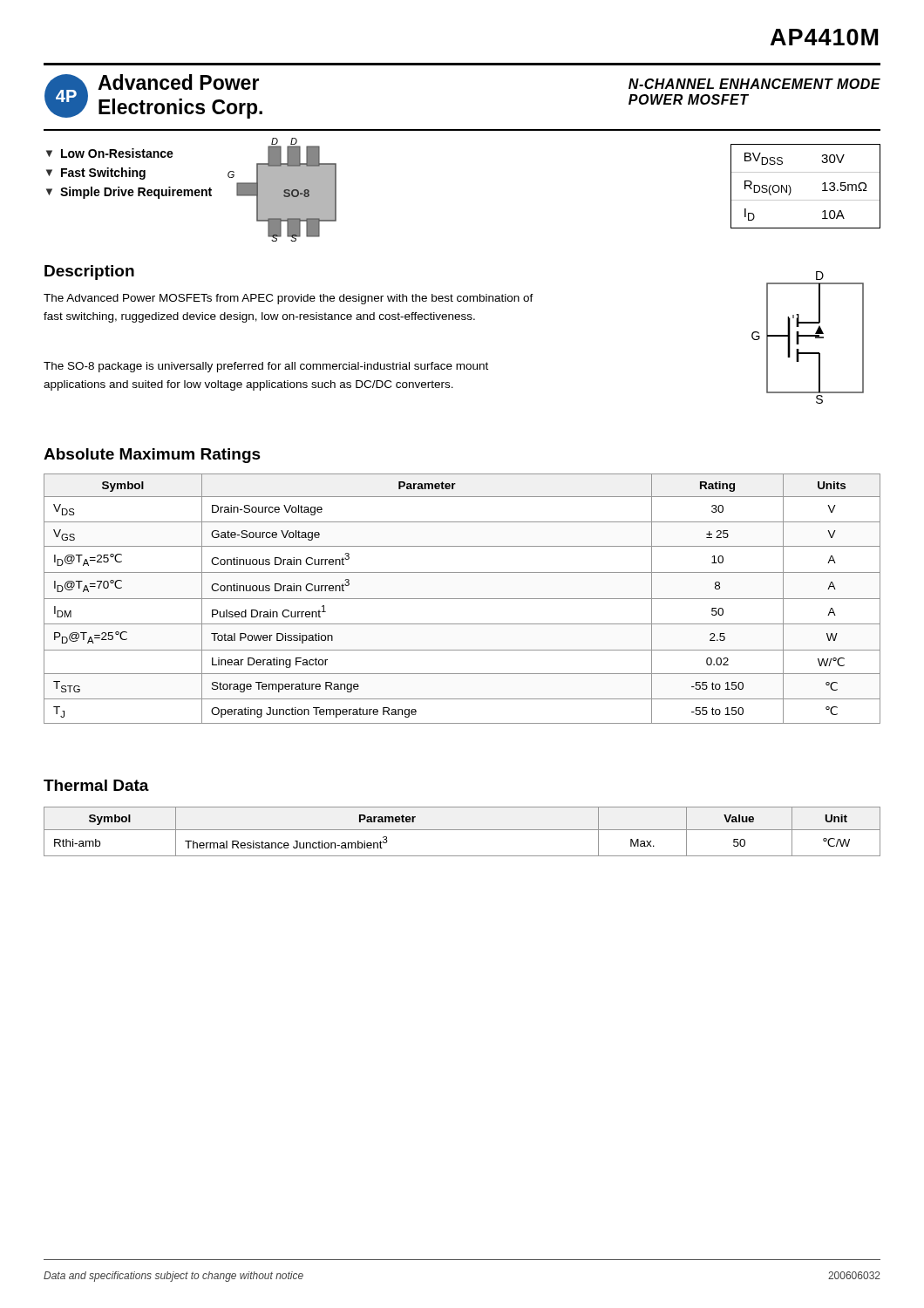This screenshot has height=1308, width=924.
Task: Locate the passage starting "▼Low On-Resistance"
Action: pos(108,153)
